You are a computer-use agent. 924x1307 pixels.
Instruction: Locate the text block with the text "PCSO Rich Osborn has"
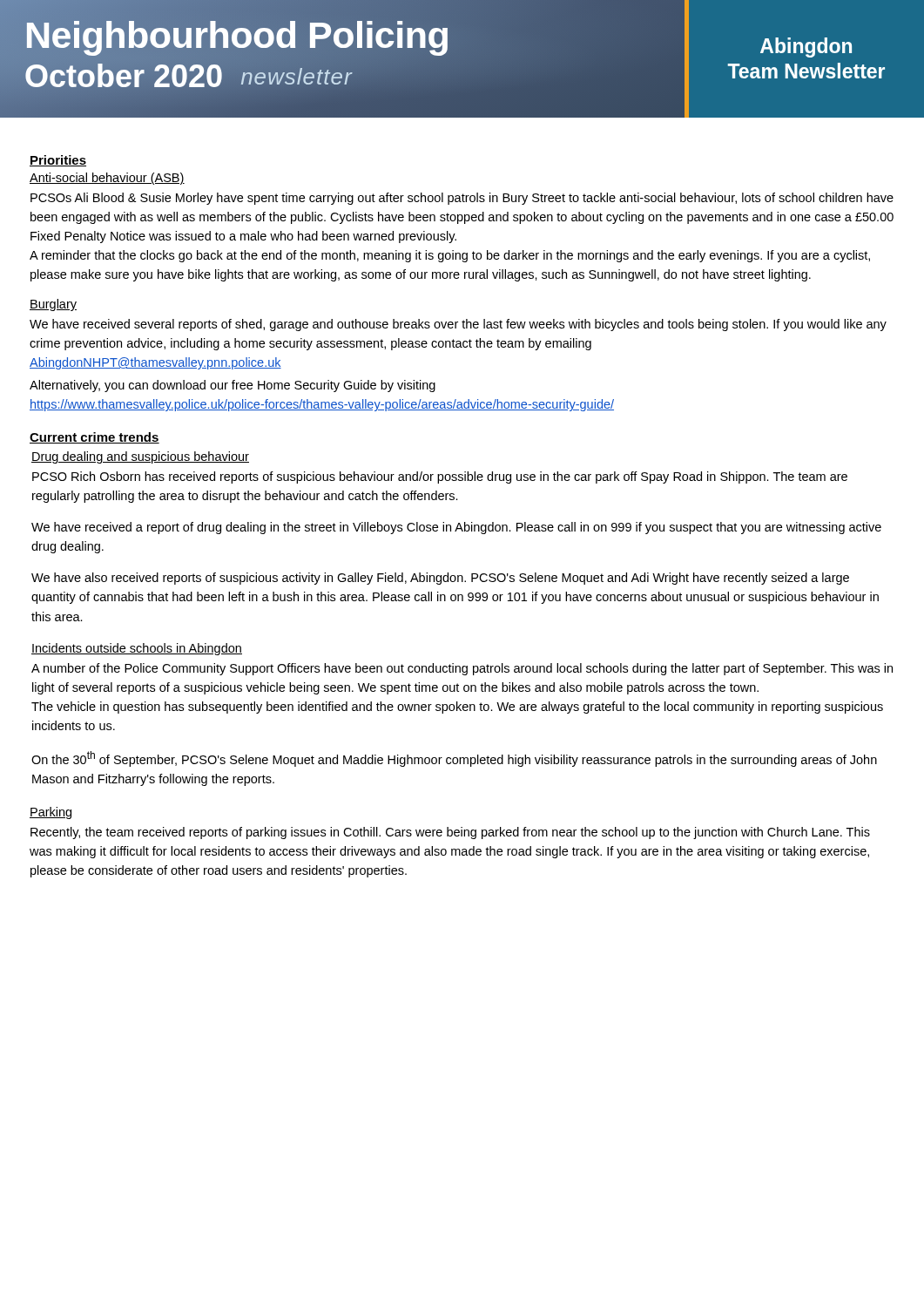440,486
